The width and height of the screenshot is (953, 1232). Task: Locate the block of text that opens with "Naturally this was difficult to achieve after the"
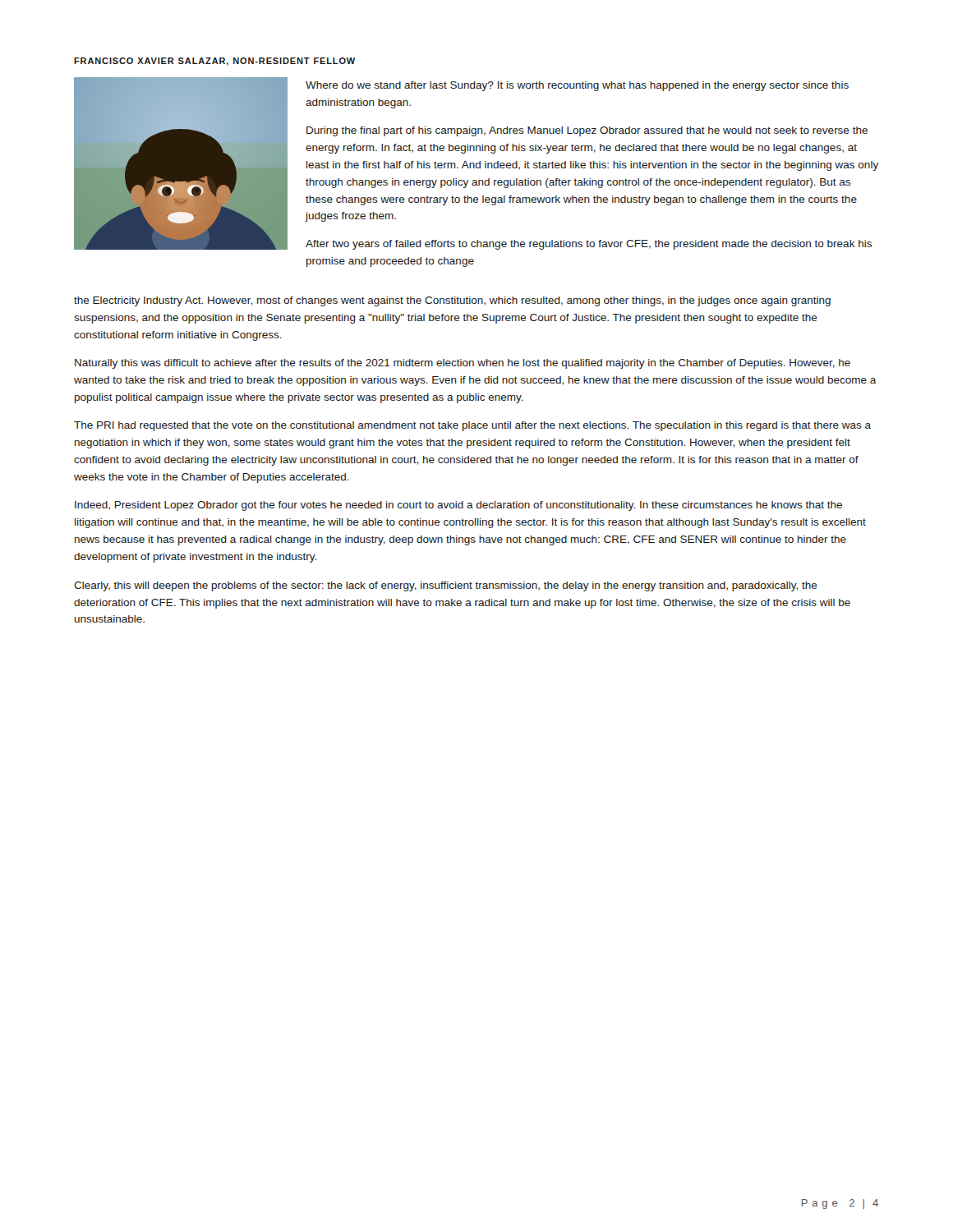(x=476, y=381)
